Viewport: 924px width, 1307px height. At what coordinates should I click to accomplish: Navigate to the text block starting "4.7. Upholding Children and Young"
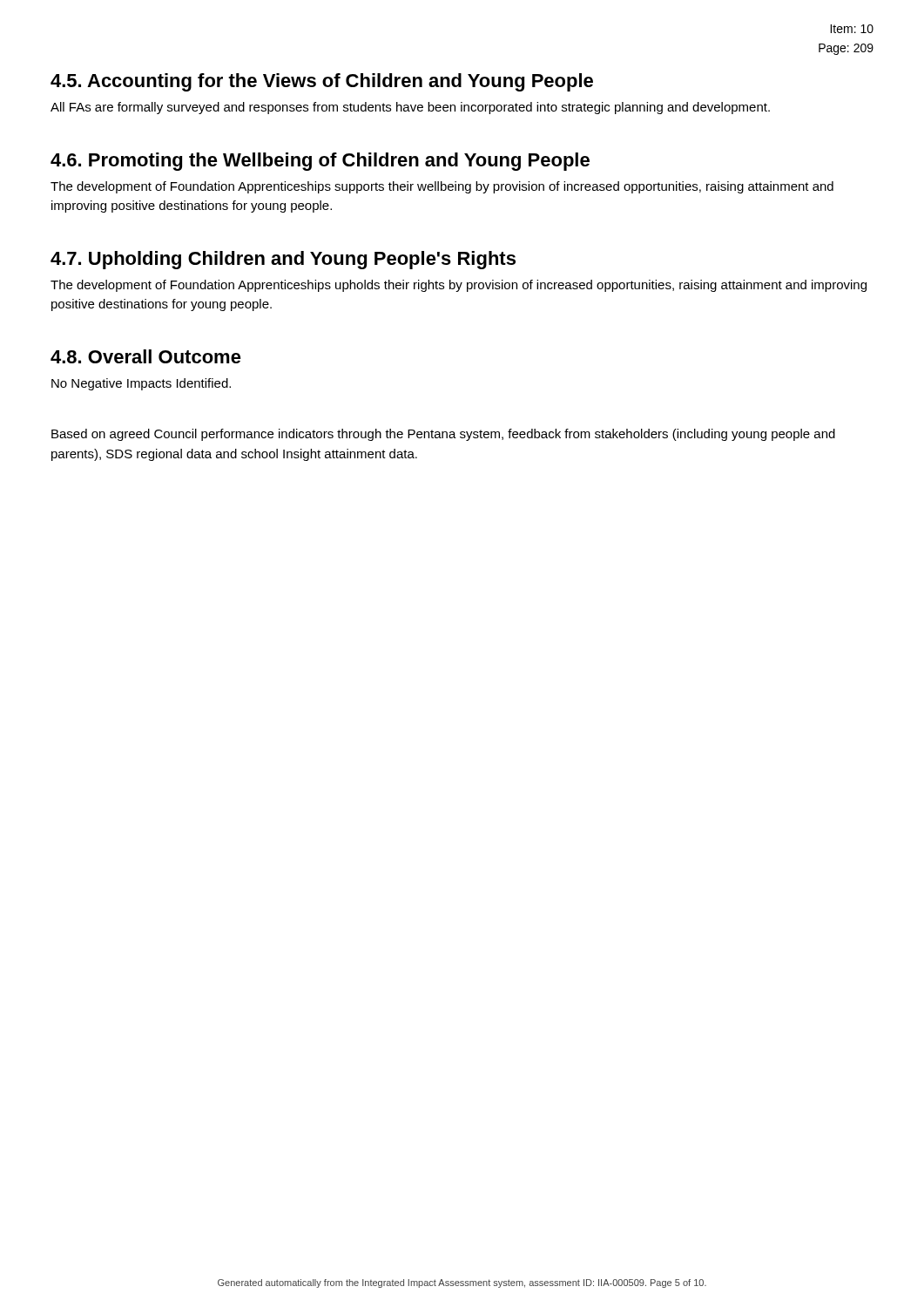(283, 258)
